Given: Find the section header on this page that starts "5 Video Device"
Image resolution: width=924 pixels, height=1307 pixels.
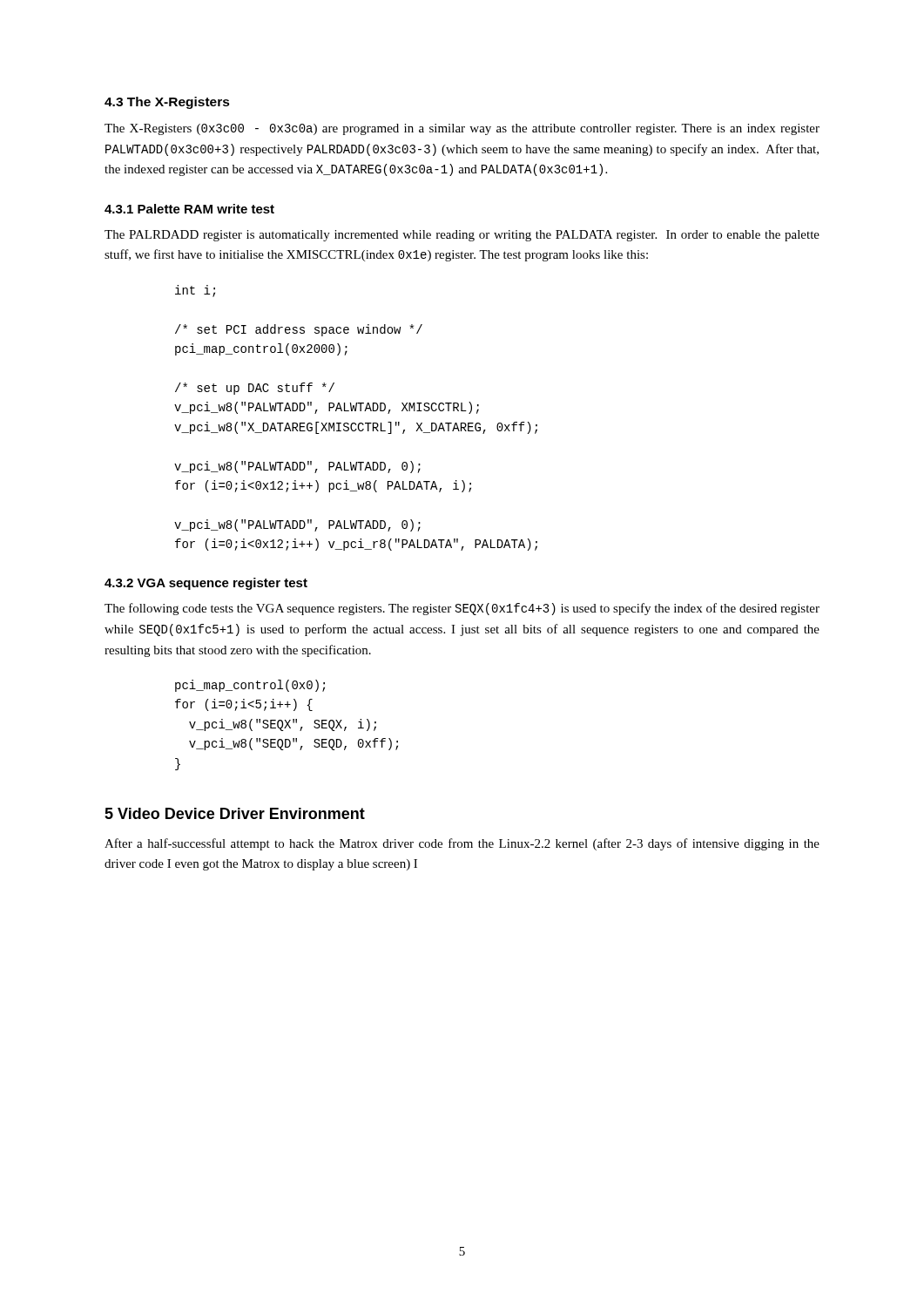Looking at the screenshot, I should click(235, 814).
